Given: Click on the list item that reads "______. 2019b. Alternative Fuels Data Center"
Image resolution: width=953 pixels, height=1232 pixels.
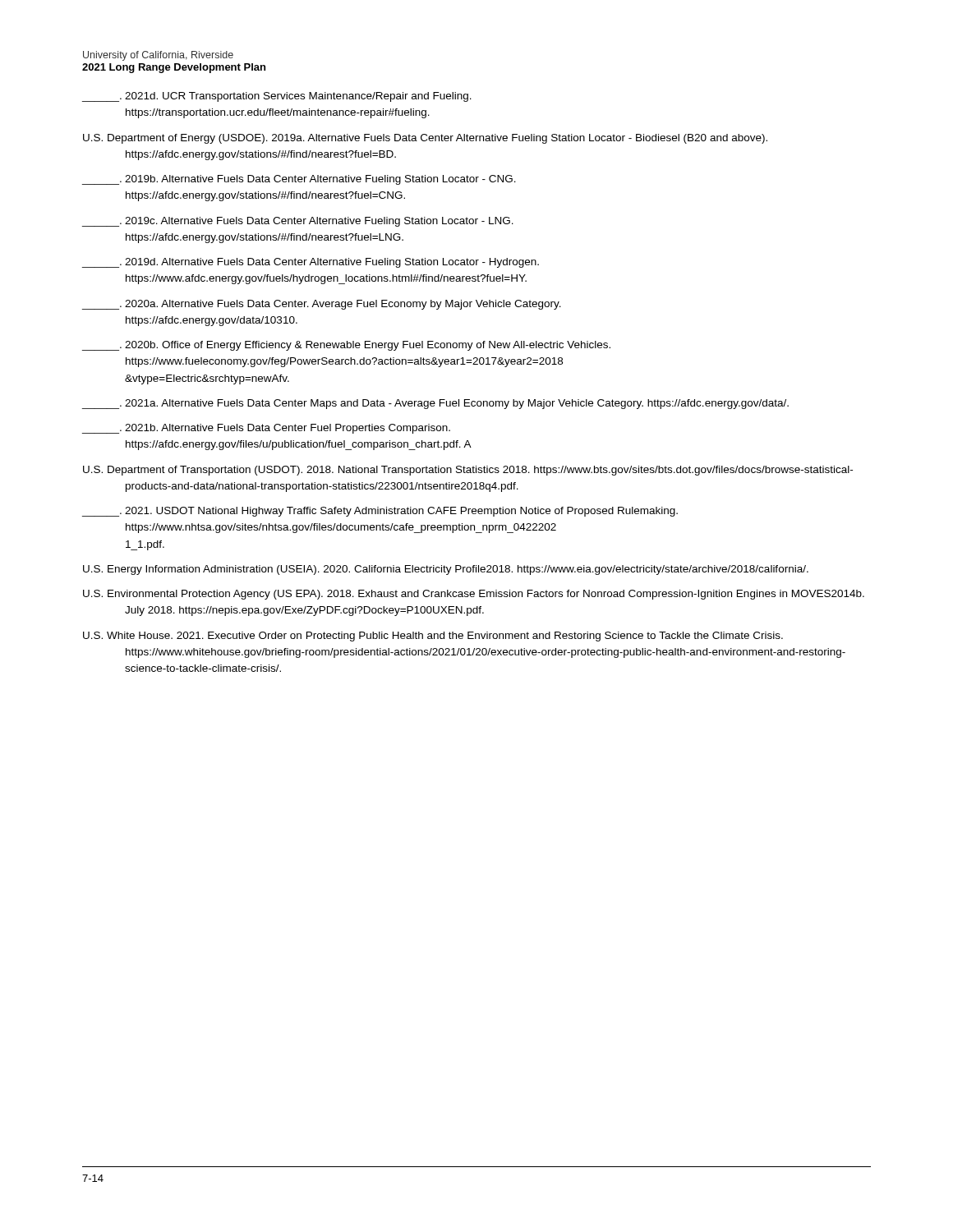Looking at the screenshot, I should pyautogui.click(x=476, y=188).
